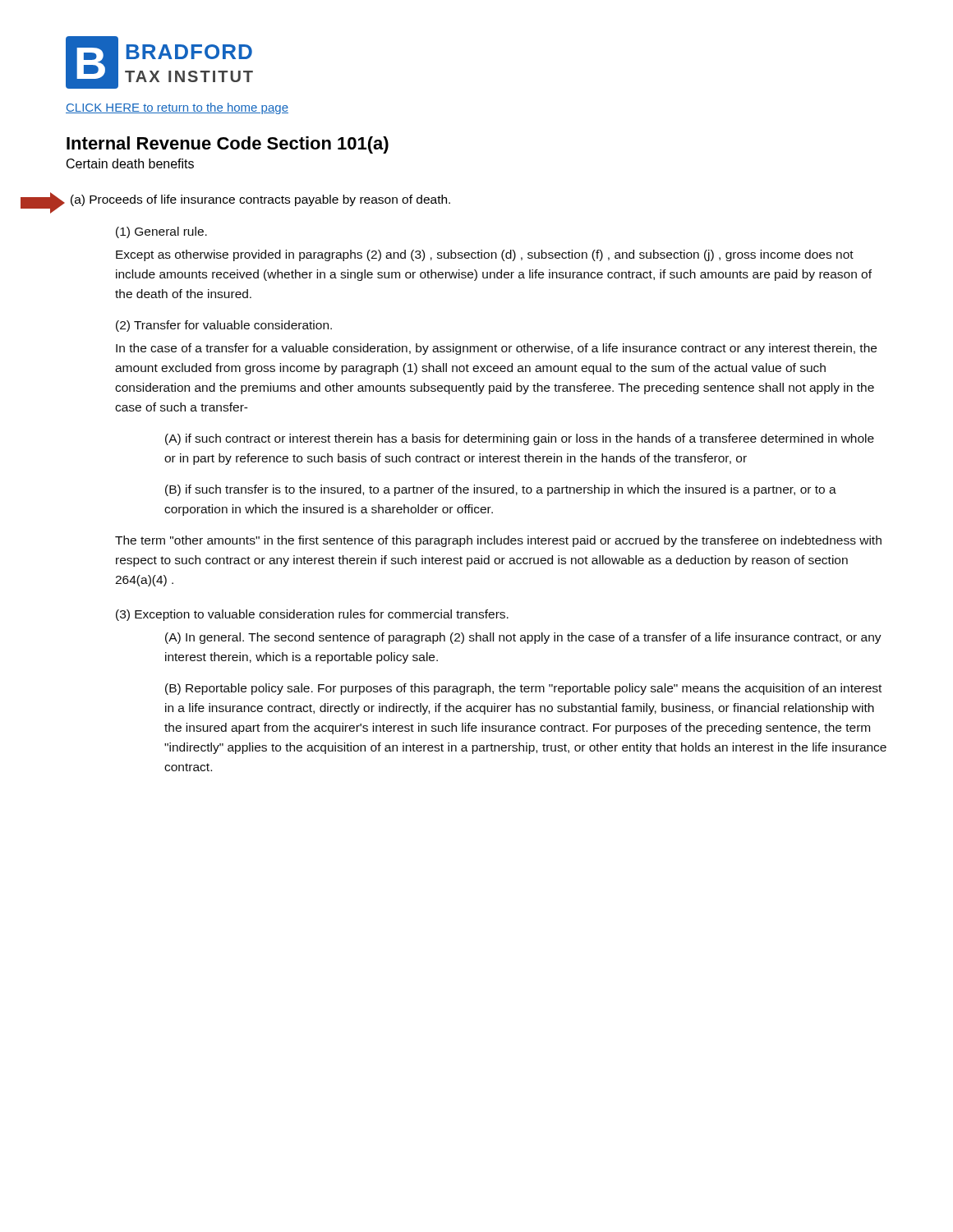Image resolution: width=953 pixels, height=1232 pixels.
Task: Select the text block that reads "CLICK HERE to"
Action: 177,107
